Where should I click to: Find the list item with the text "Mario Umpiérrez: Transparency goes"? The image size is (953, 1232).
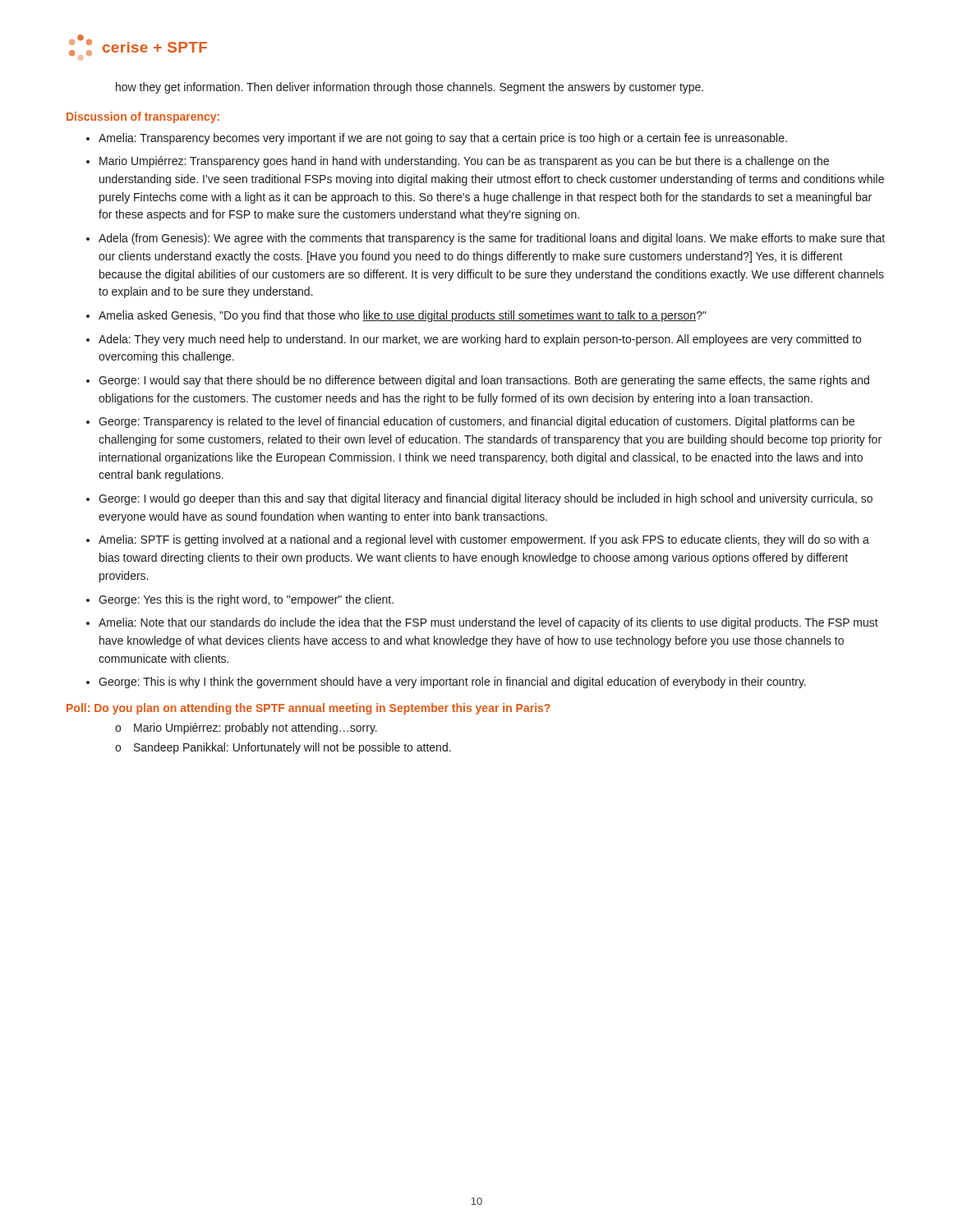[x=493, y=189]
